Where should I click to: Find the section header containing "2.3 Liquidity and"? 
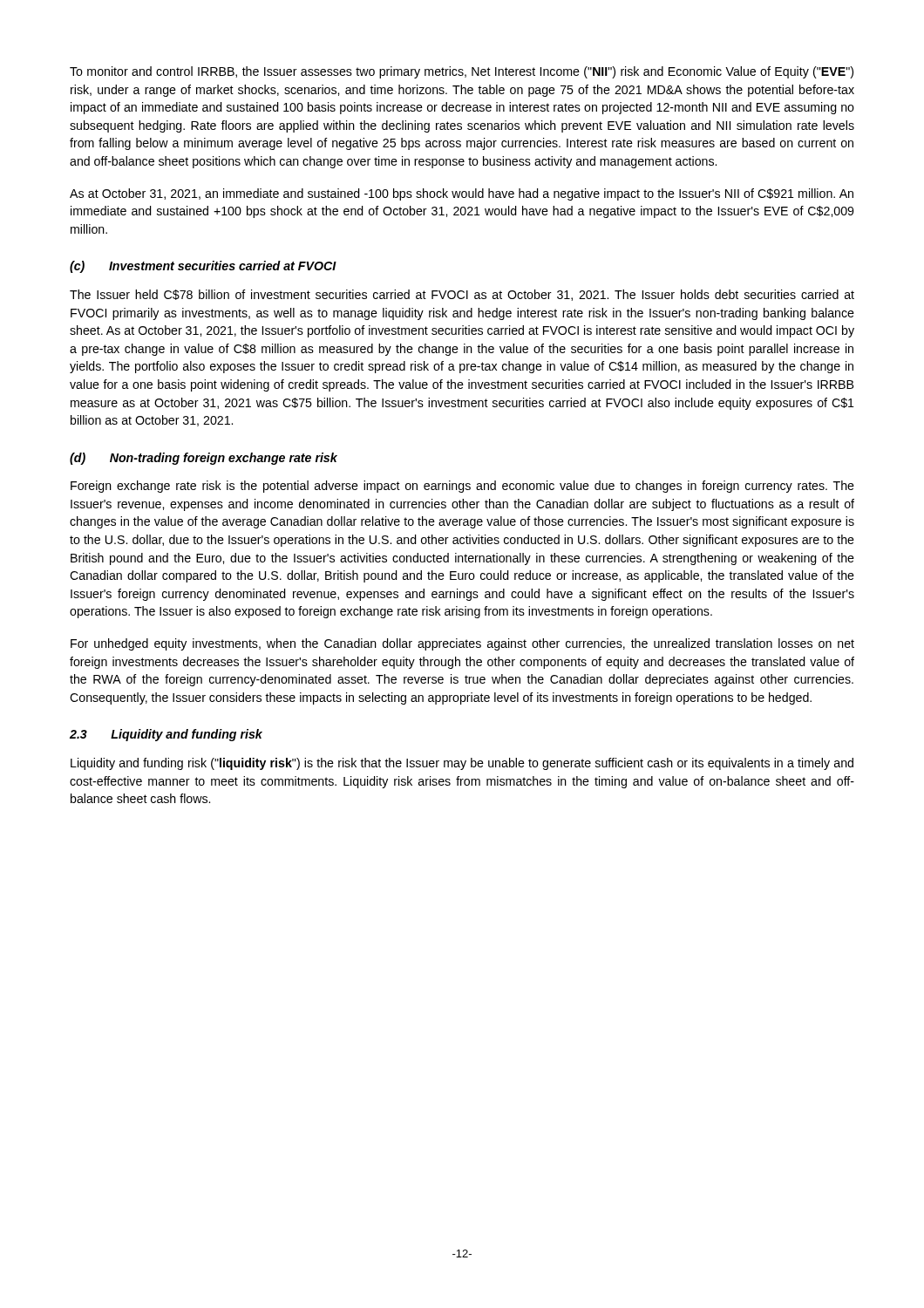(x=166, y=735)
